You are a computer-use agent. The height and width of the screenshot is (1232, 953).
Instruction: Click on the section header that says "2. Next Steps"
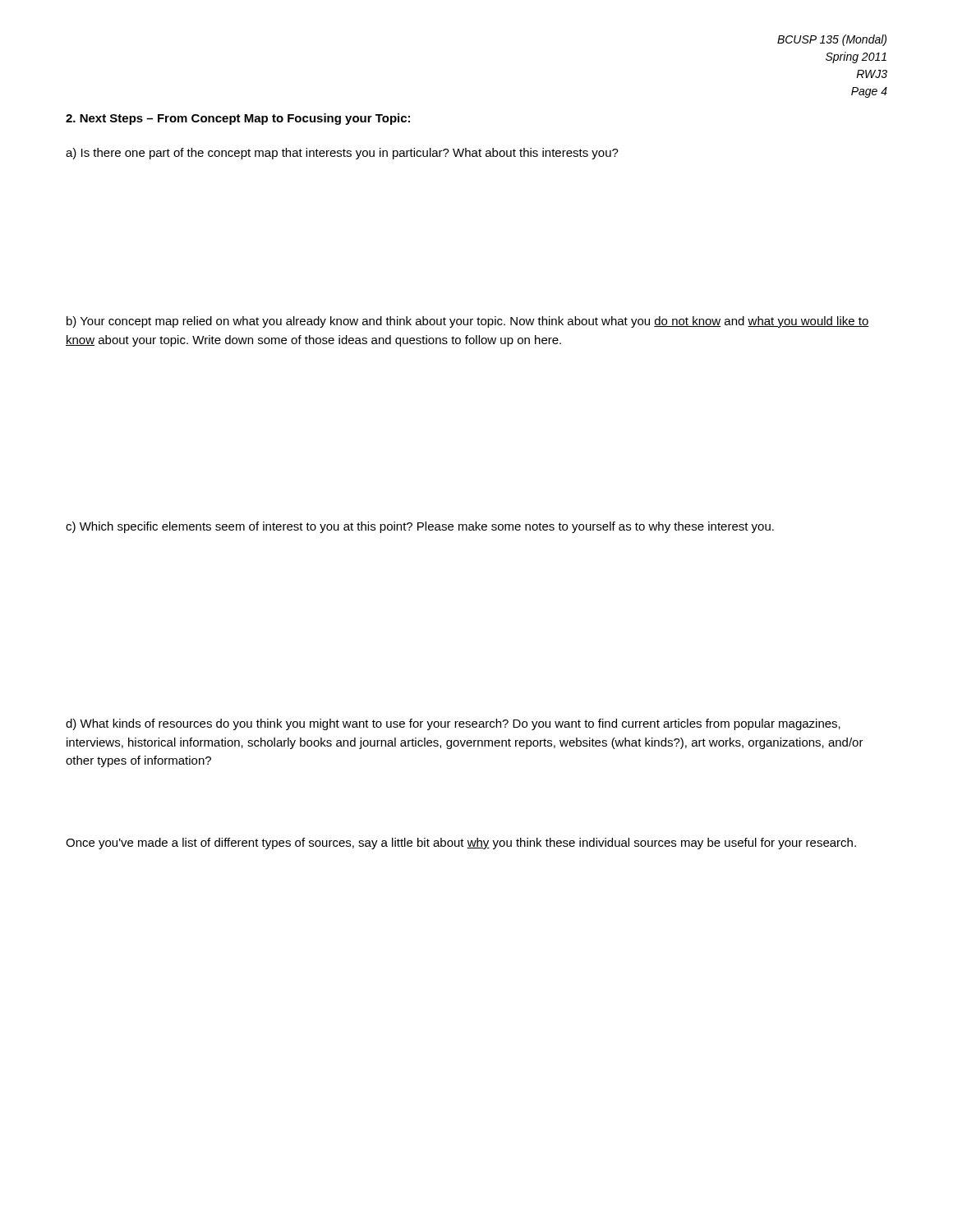tap(238, 118)
